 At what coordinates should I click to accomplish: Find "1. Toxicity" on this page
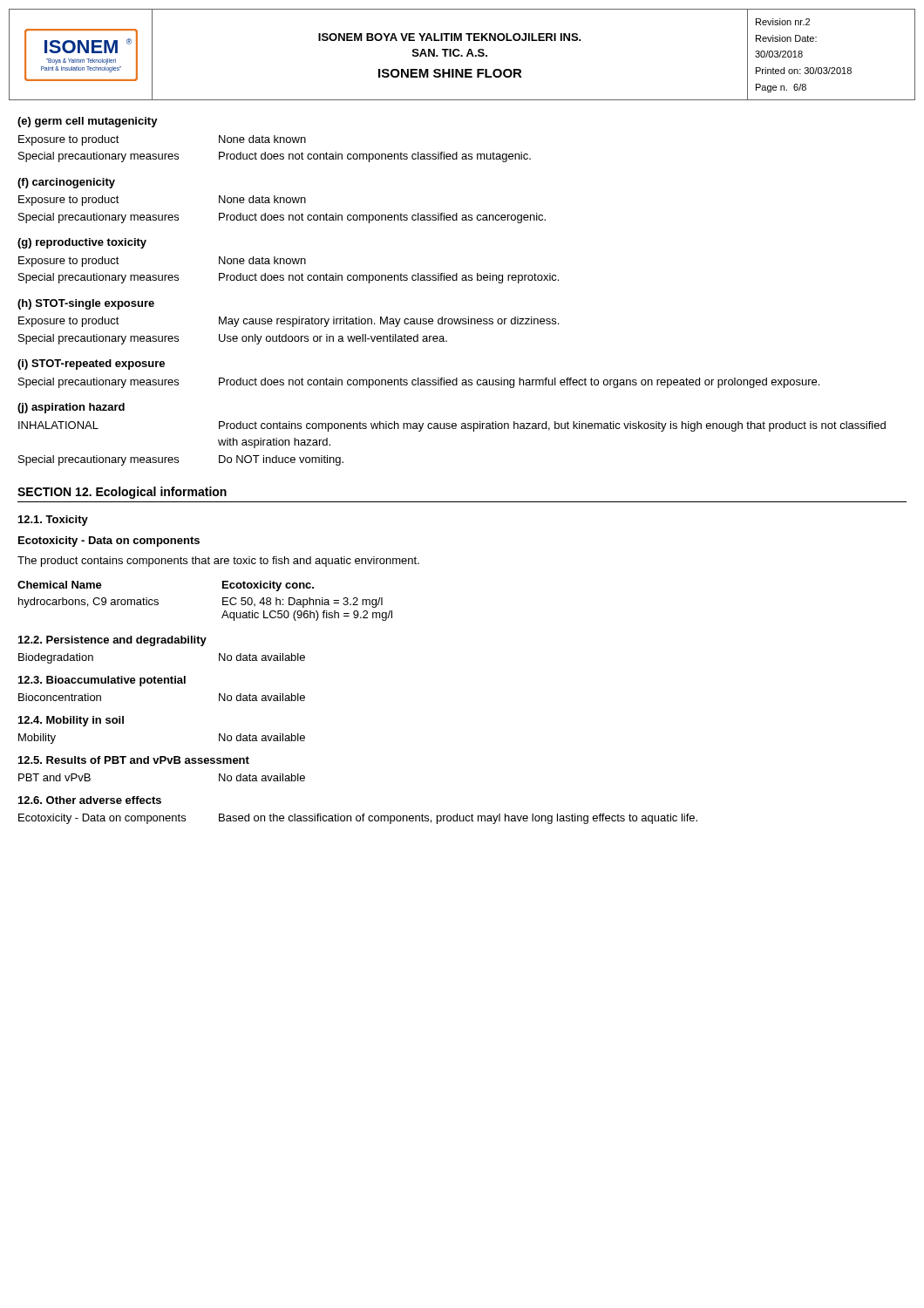pos(53,520)
